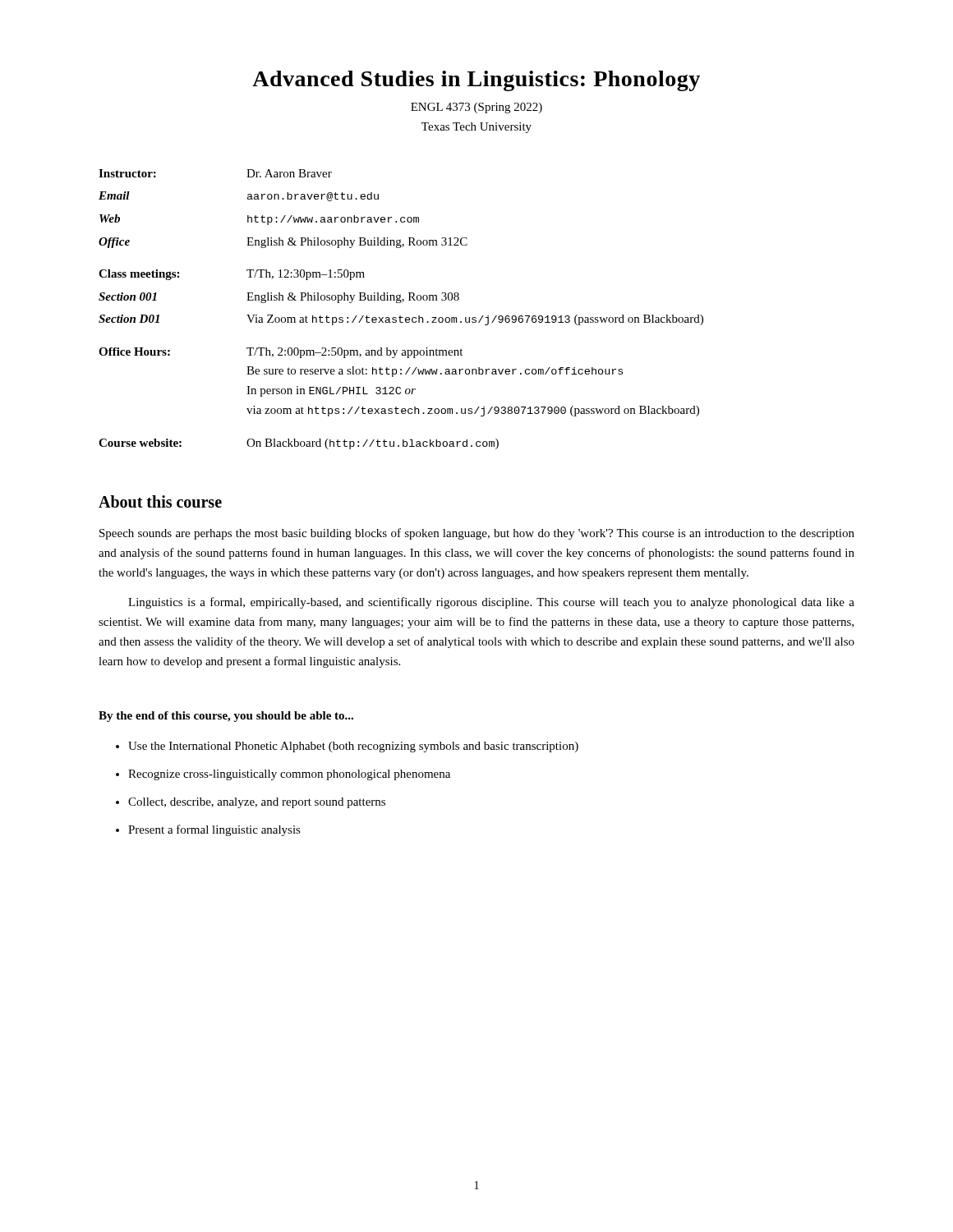Find the text block that says "By the end"
The image size is (953, 1232).
(226, 716)
